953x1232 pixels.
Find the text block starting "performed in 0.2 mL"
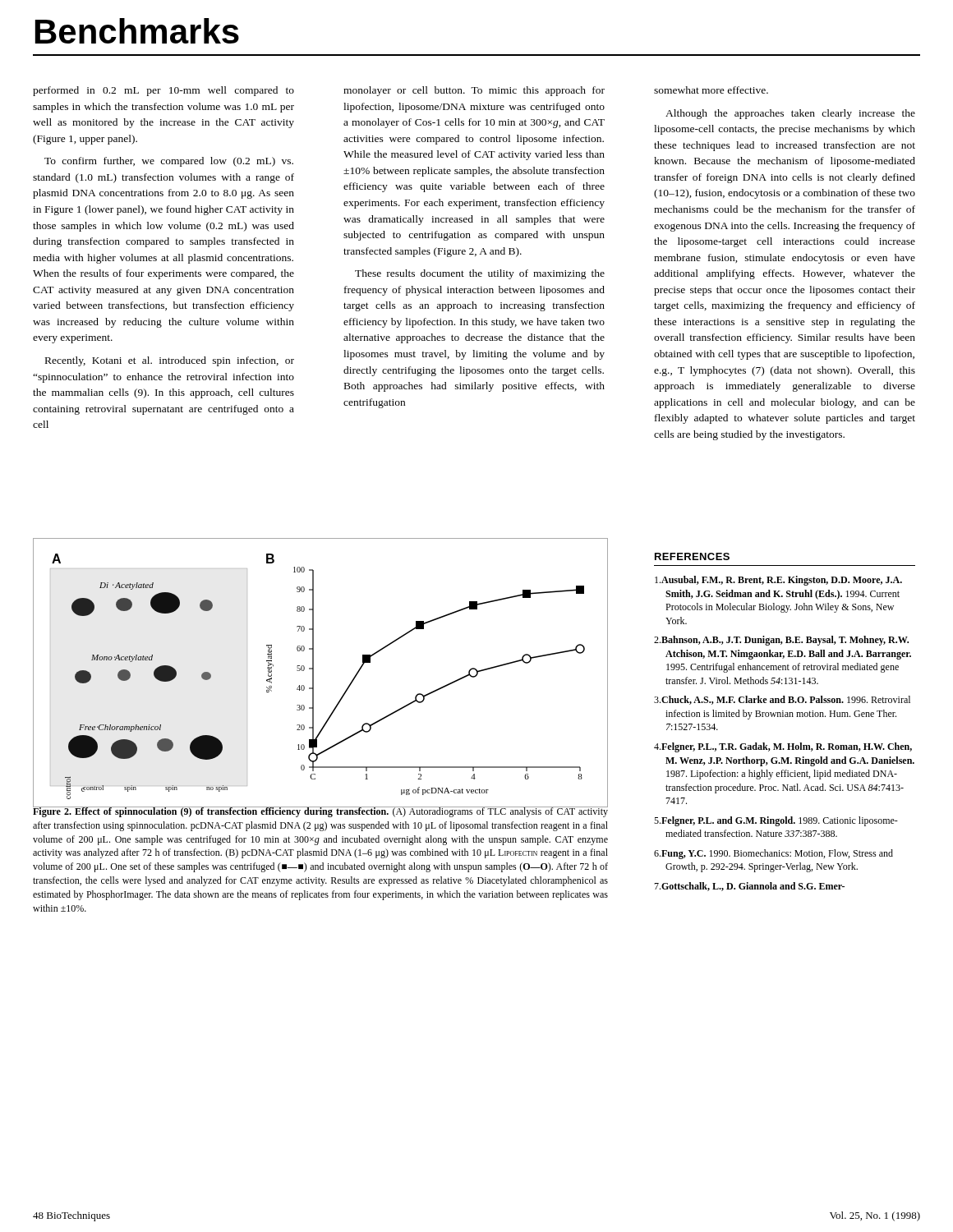163,257
